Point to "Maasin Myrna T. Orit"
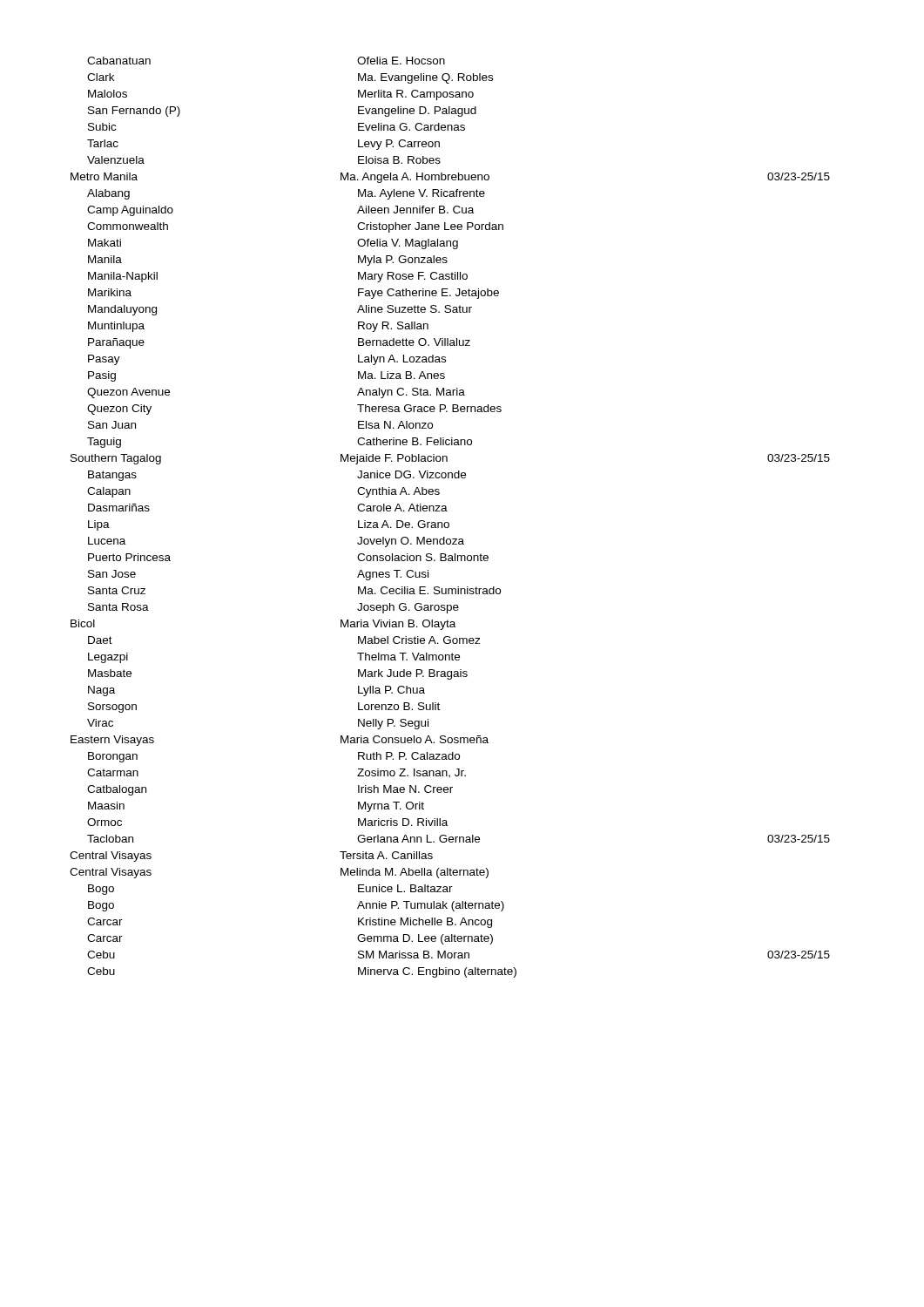The image size is (924, 1307). tap(418, 806)
